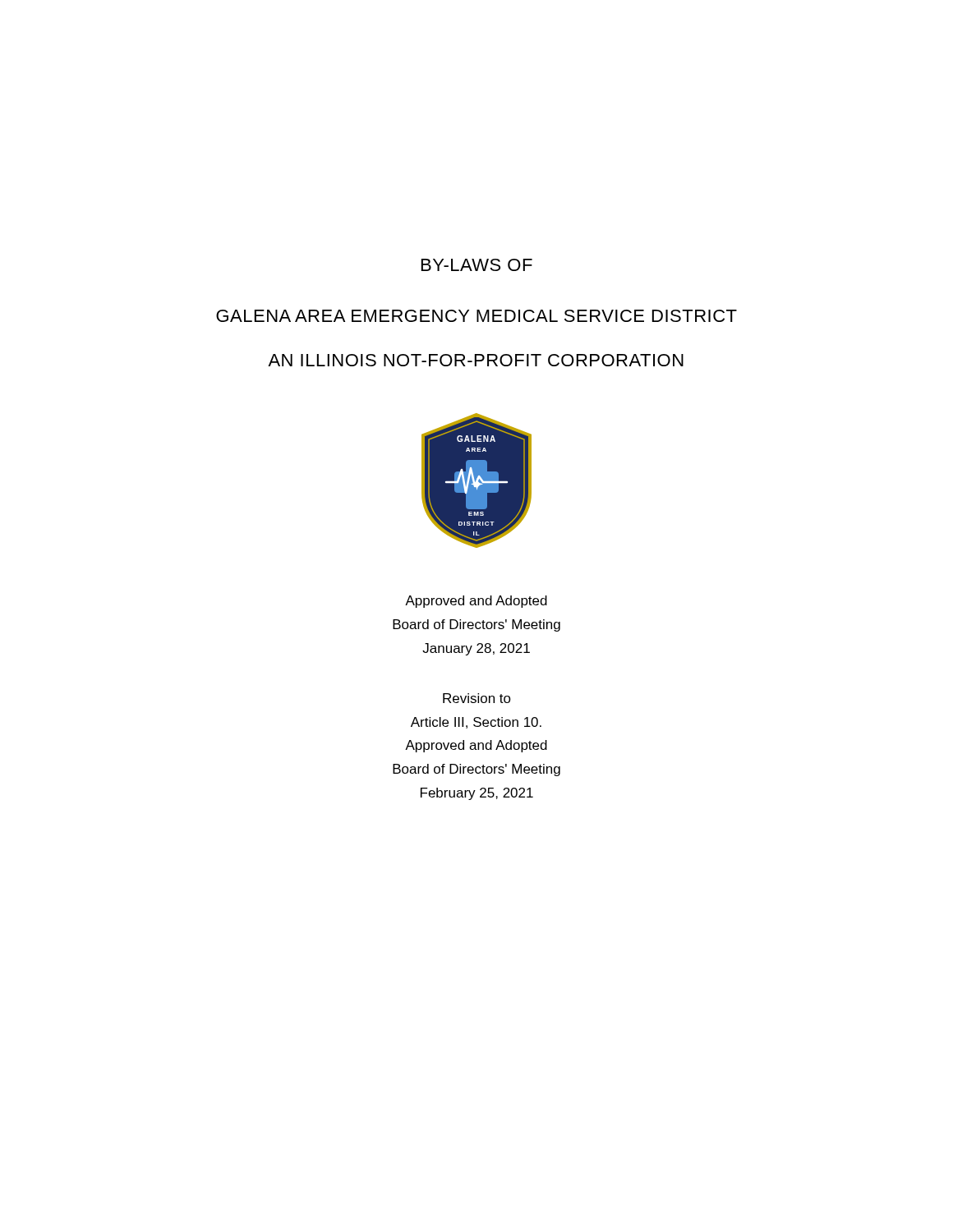Locate the logo
This screenshot has width=953, height=1232.
(x=476, y=480)
